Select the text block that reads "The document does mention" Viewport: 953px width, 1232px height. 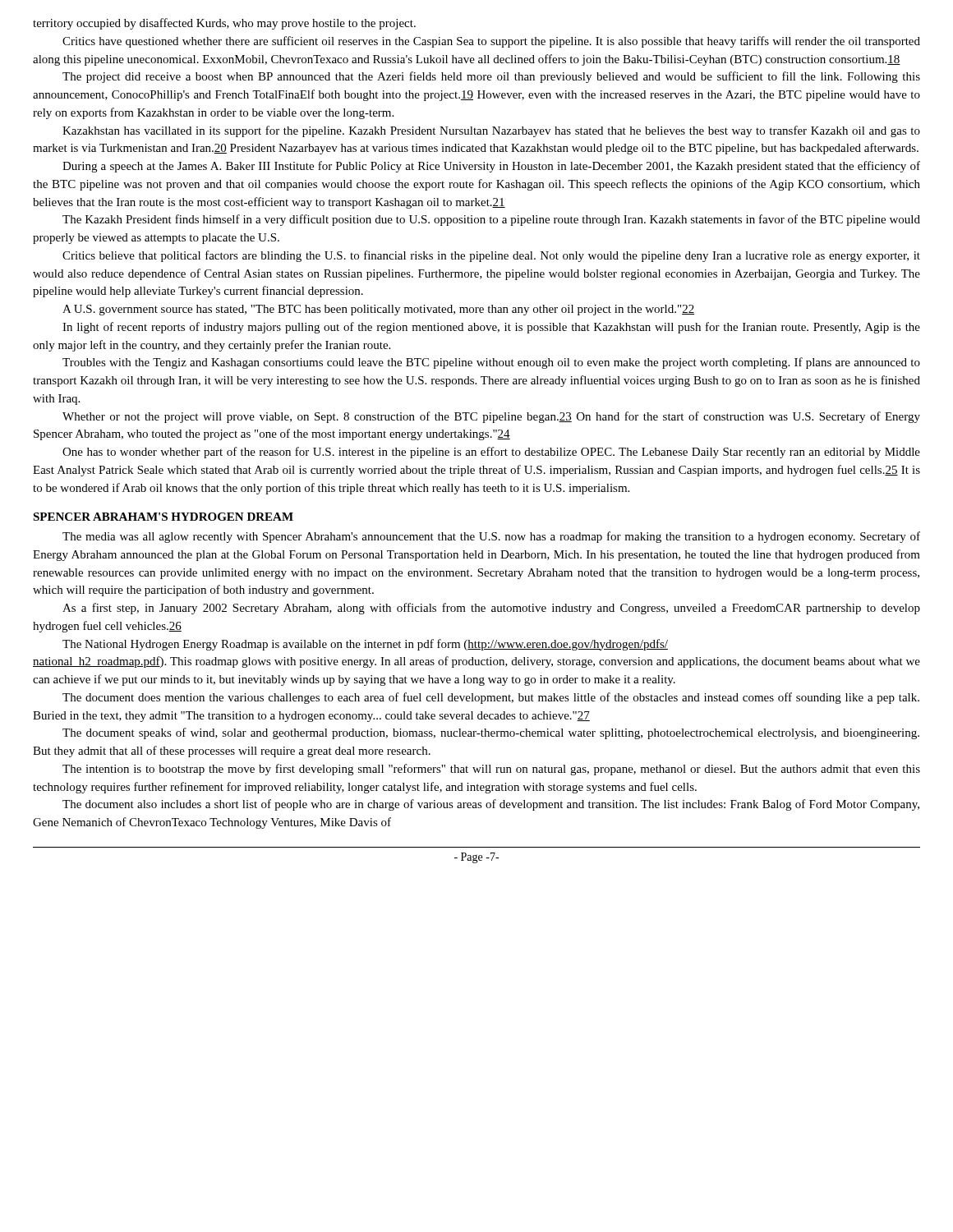coord(476,707)
